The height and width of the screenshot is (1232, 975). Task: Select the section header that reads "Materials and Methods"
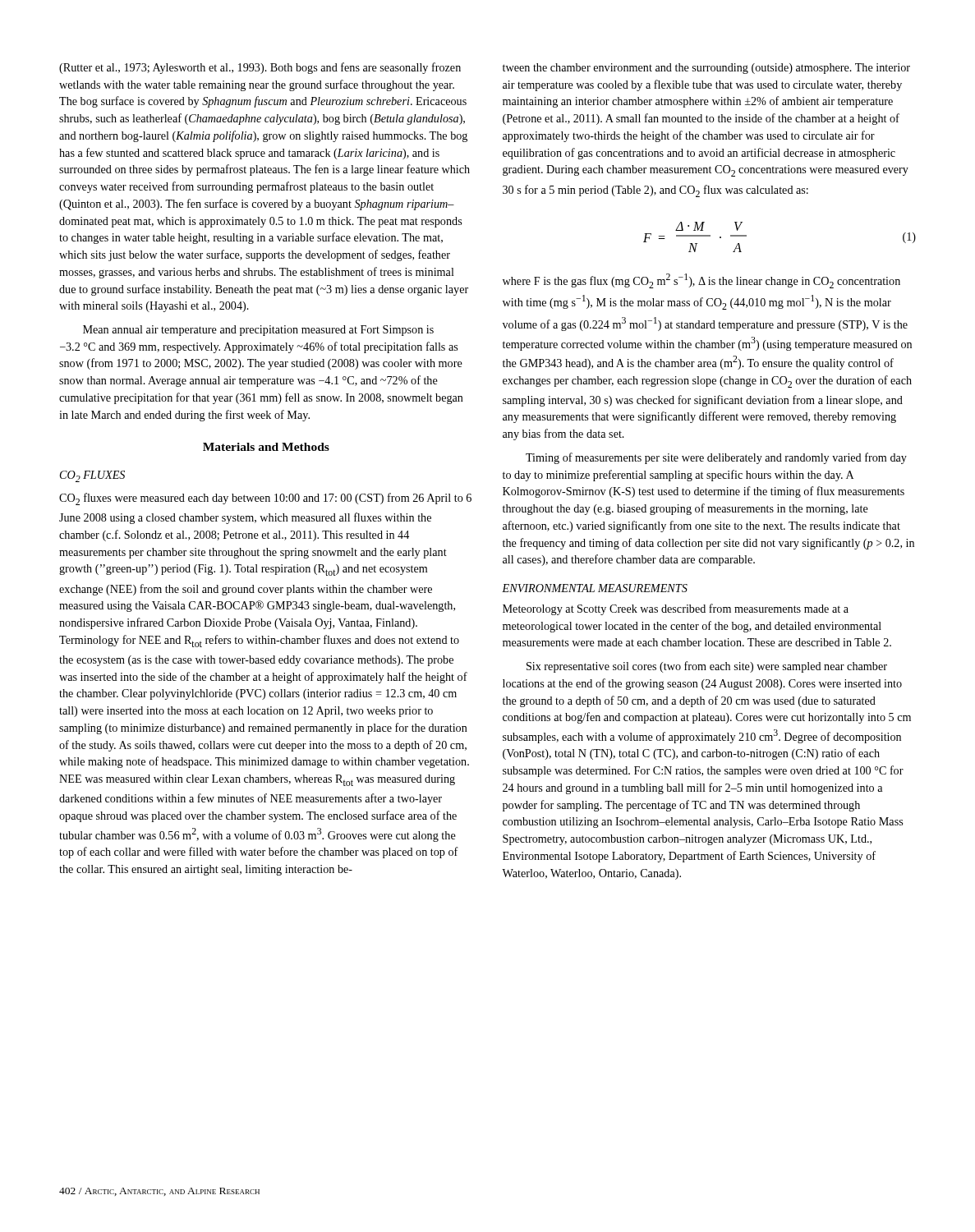coord(266,447)
